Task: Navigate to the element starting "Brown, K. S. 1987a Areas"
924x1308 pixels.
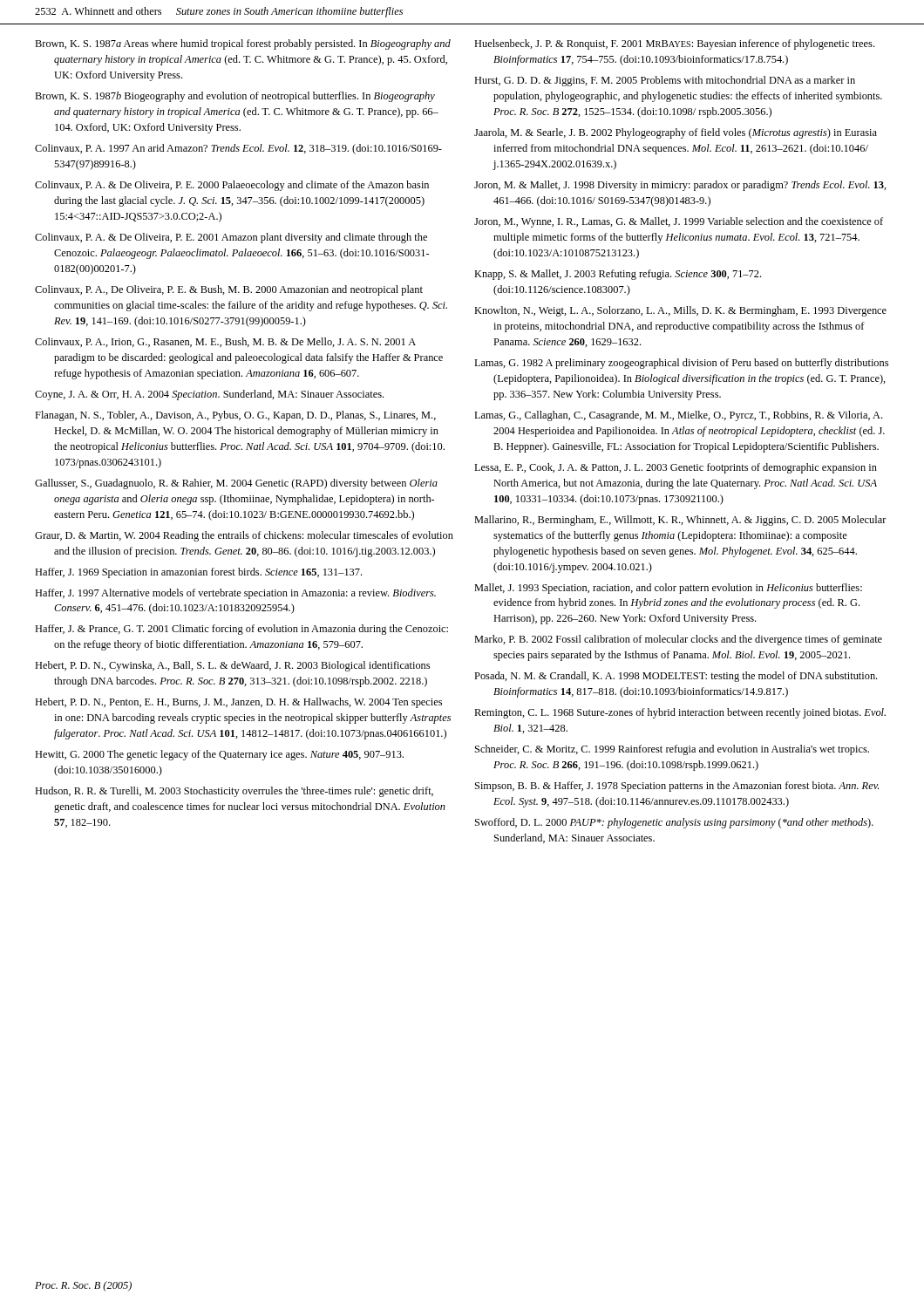Action: tap(243, 59)
